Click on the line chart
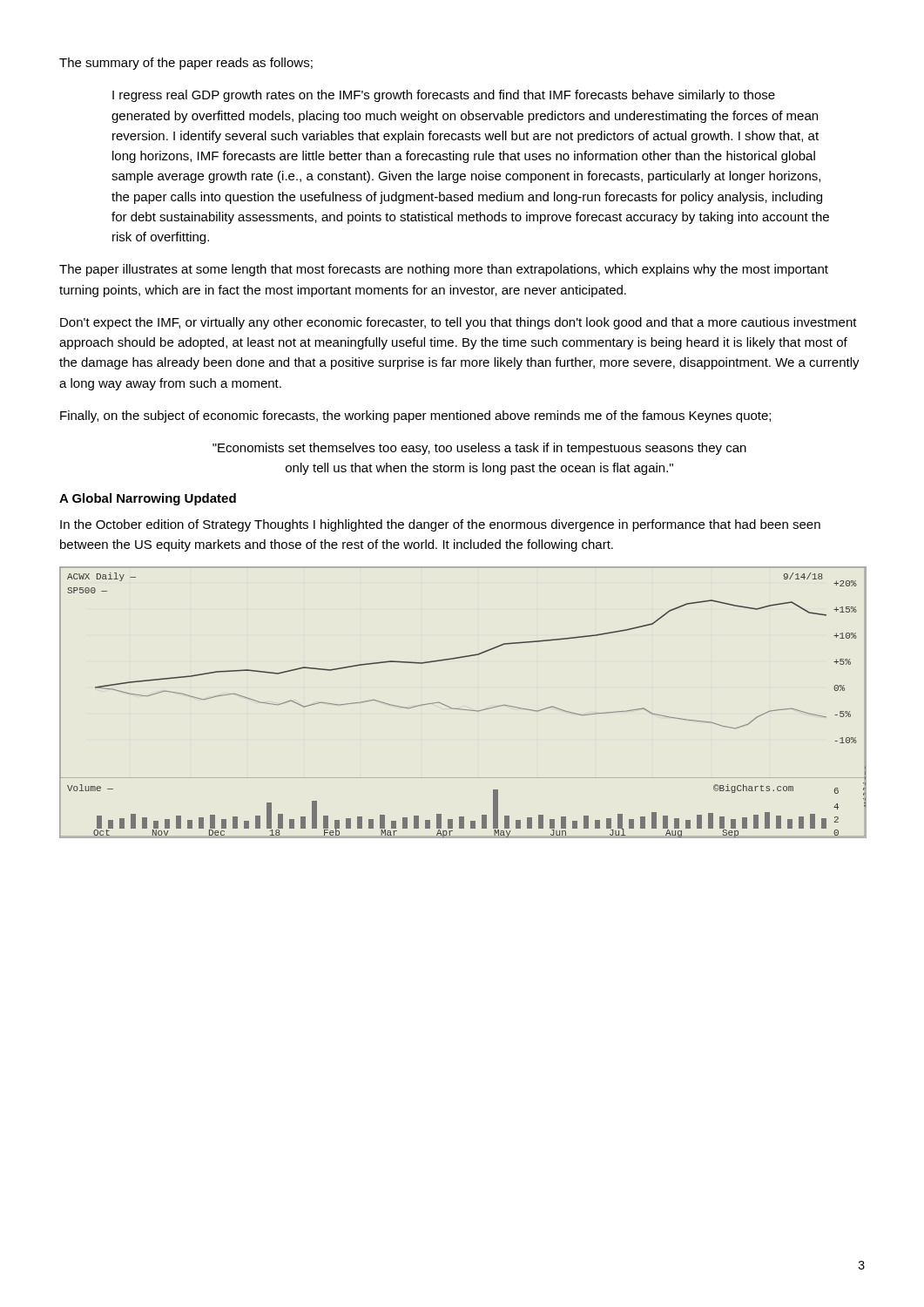 462,702
